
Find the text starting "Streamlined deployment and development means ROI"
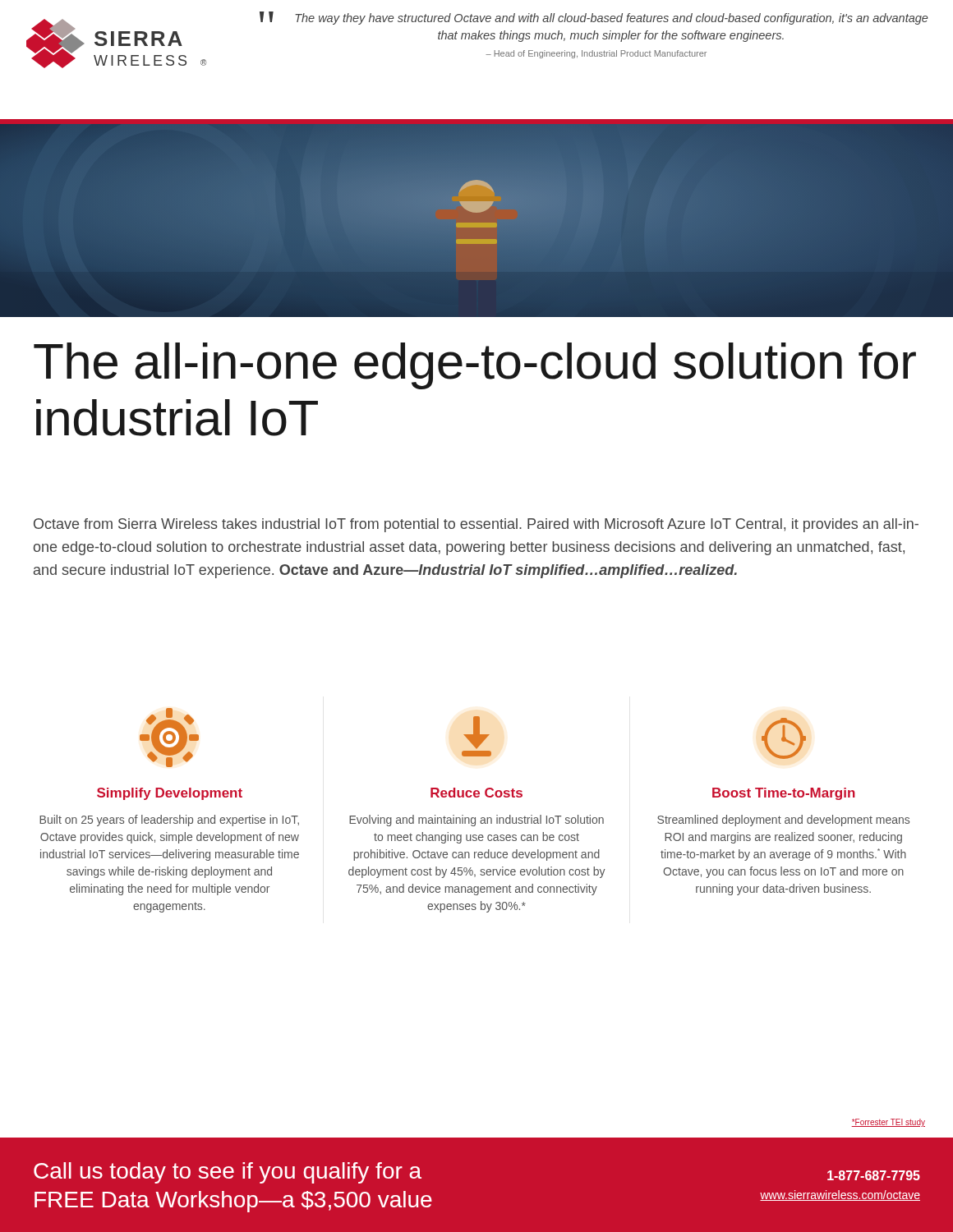coord(784,854)
